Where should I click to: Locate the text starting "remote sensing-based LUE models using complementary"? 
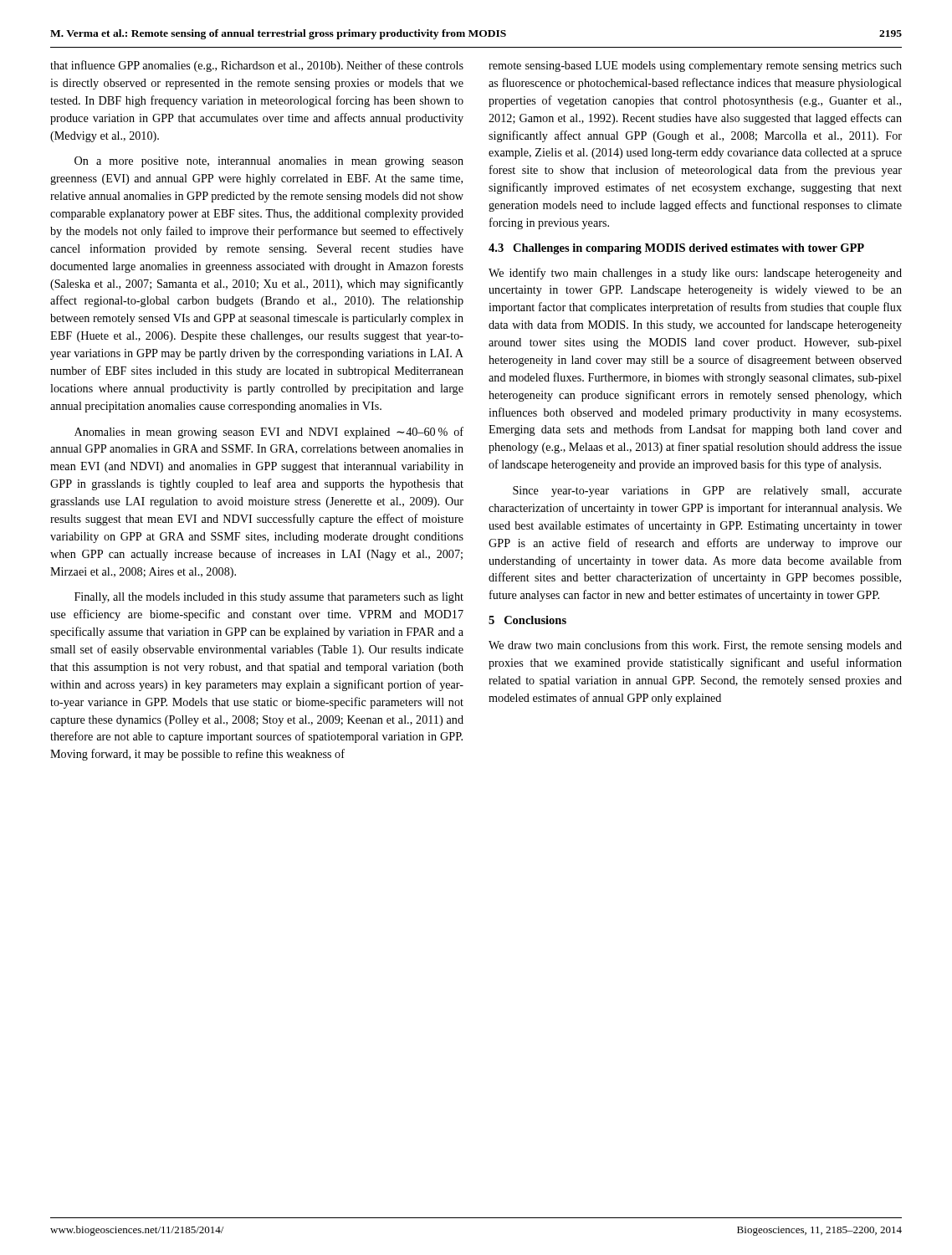695,144
